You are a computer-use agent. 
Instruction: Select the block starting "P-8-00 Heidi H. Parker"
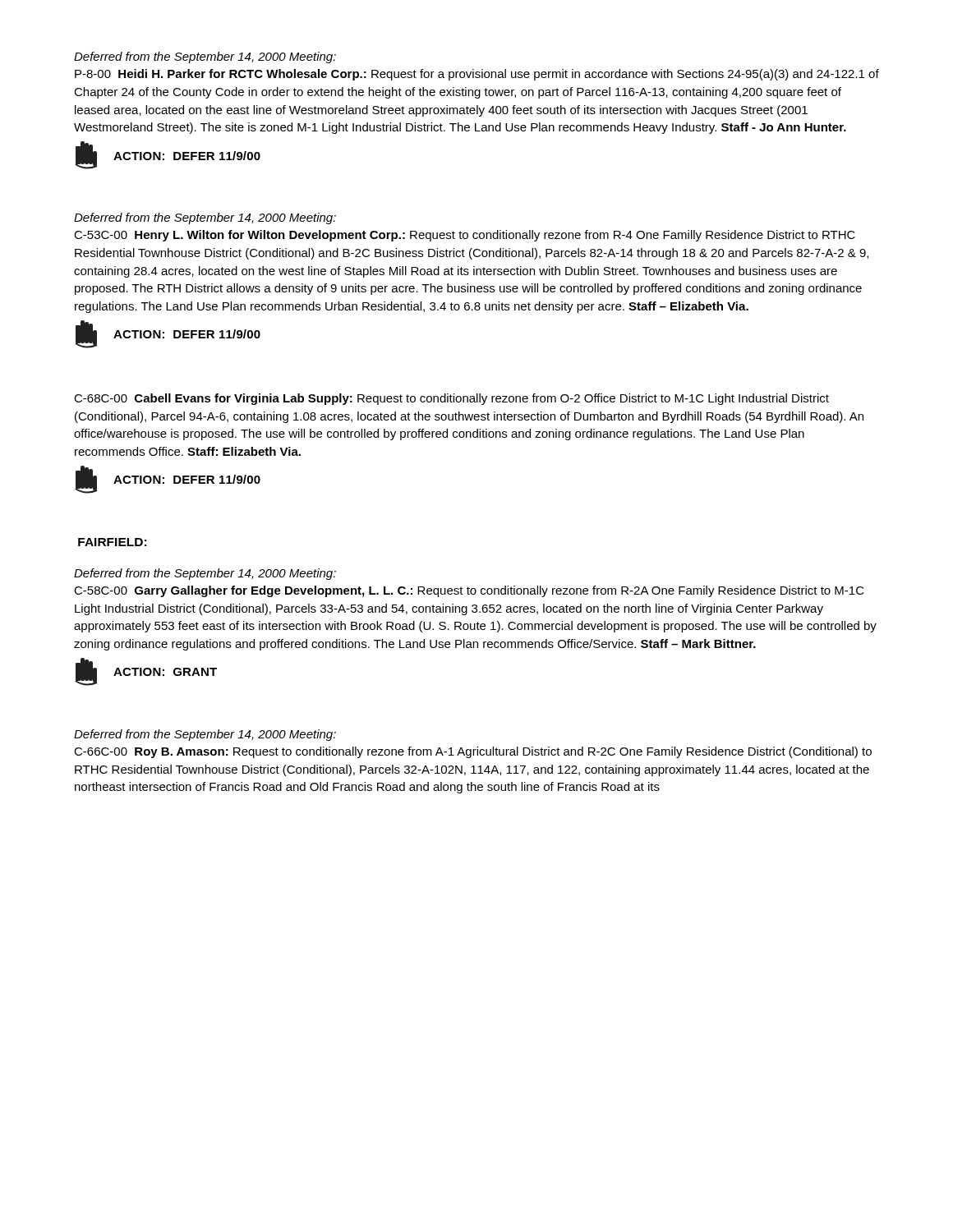tap(476, 100)
